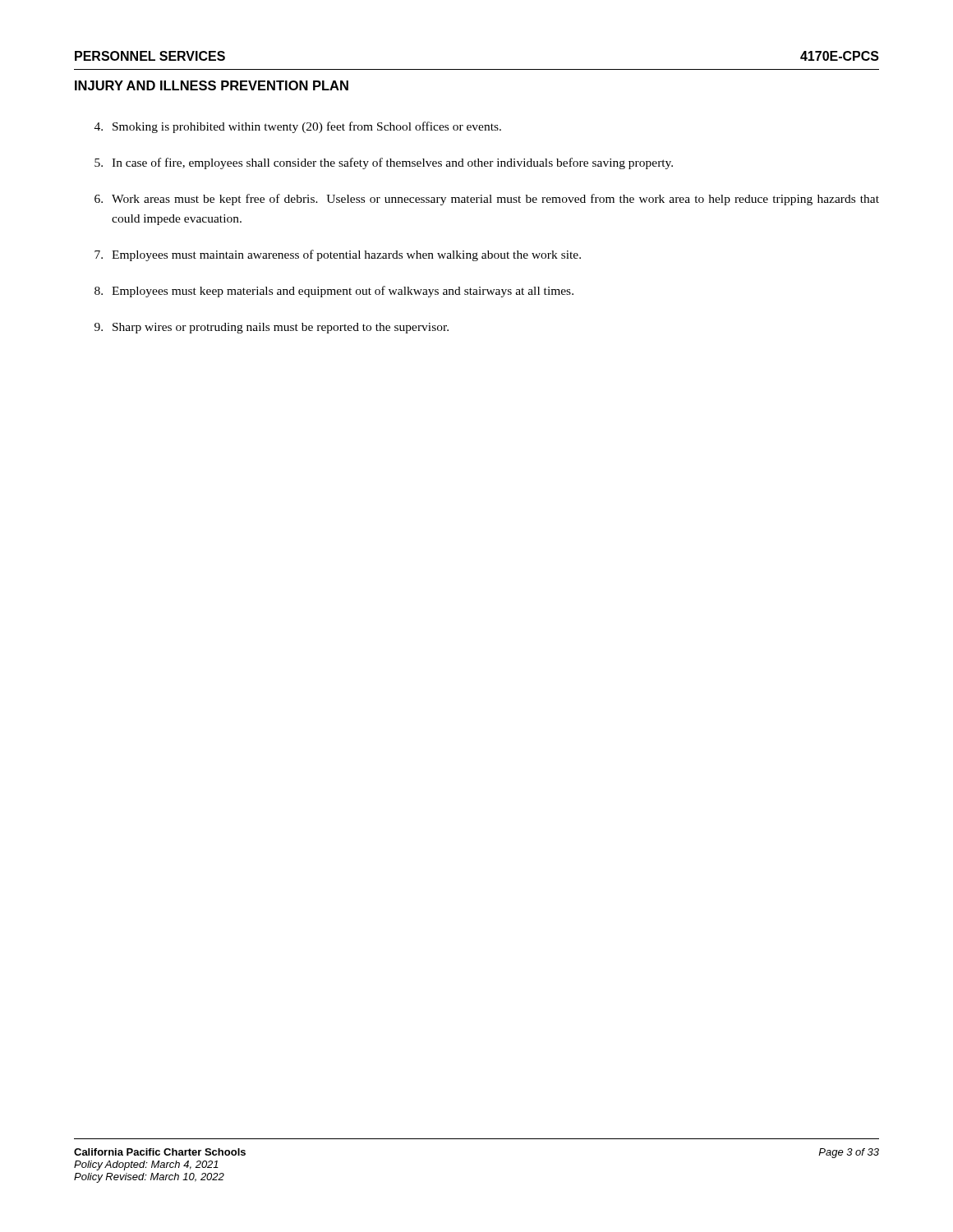Click where it says "INJURY AND ILLNESS PREVENTION PLAN"
953x1232 pixels.
click(x=212, y=85)
